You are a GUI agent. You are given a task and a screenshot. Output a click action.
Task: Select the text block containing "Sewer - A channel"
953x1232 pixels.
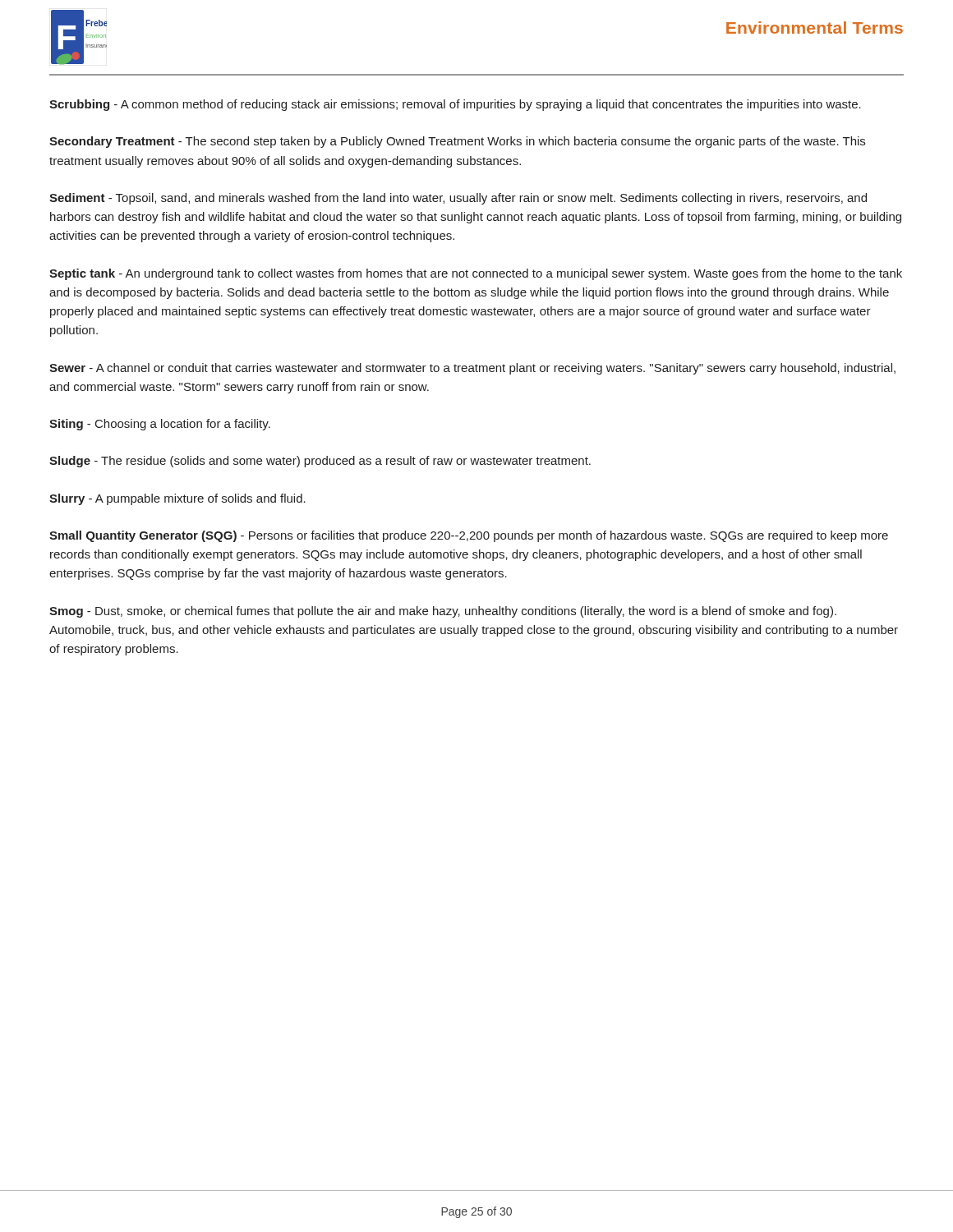coord(476,377)
